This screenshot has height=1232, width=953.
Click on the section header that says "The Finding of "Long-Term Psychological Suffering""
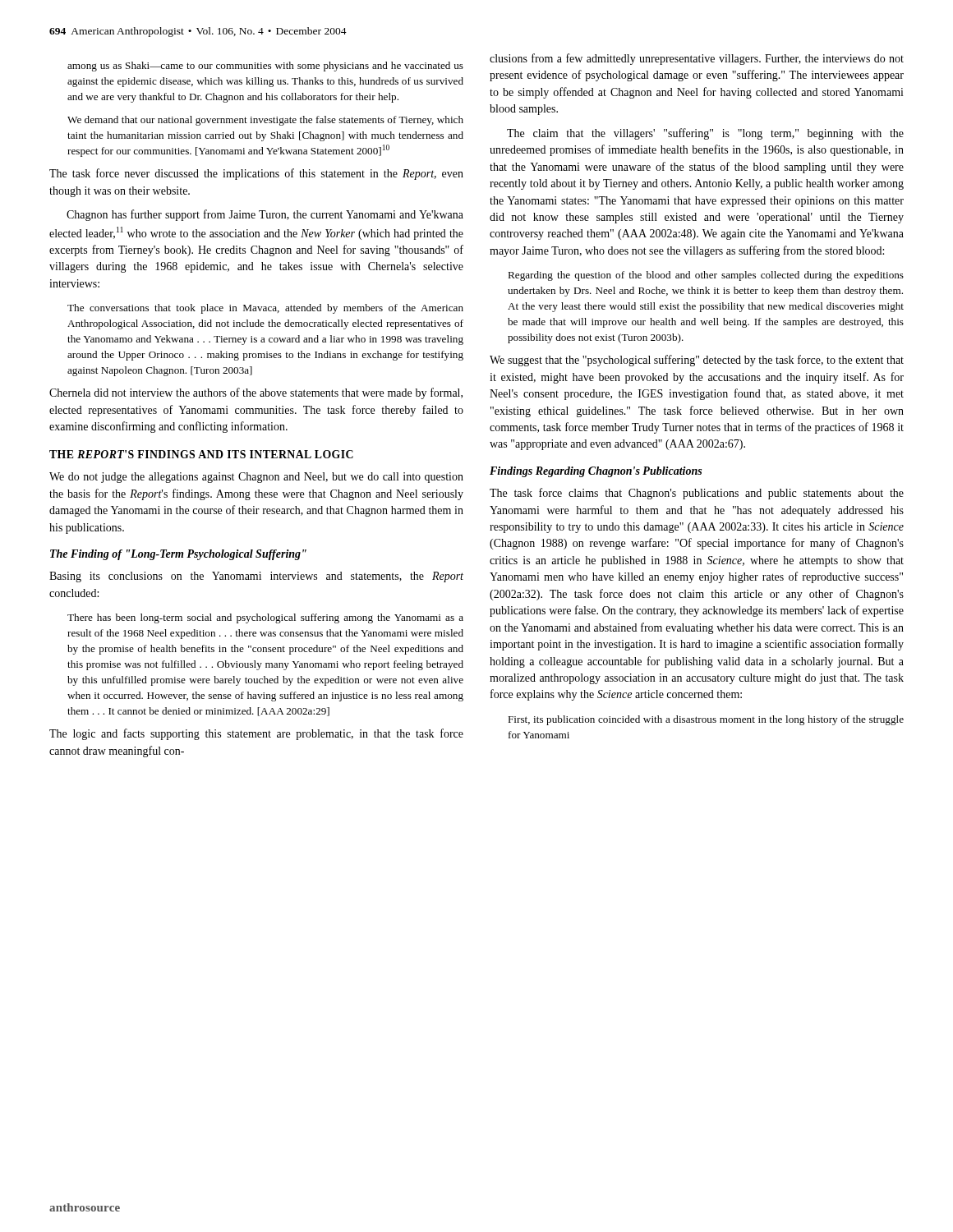pos(178,554)
